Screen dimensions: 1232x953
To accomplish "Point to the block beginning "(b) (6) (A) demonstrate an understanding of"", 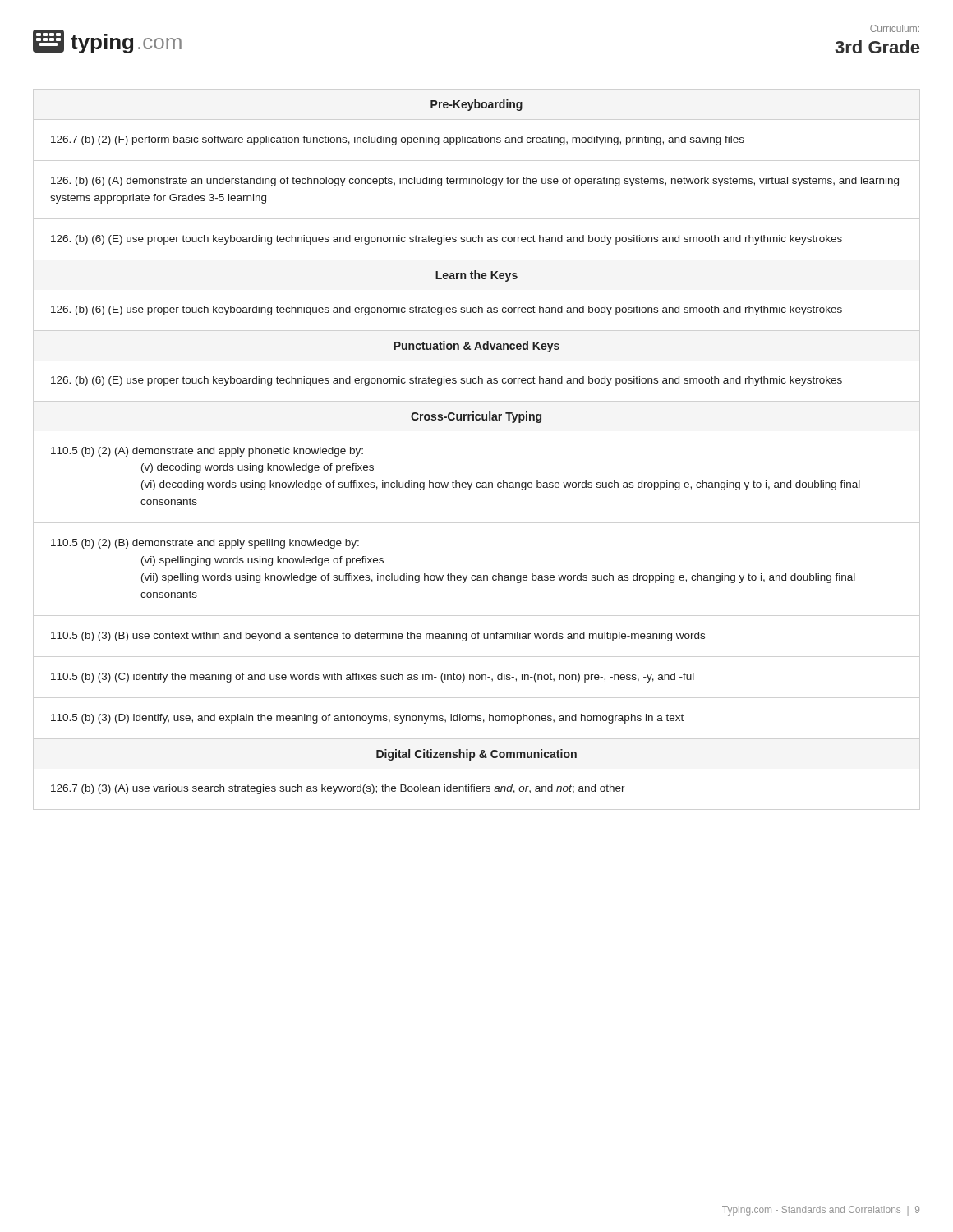I will point(475,189).
